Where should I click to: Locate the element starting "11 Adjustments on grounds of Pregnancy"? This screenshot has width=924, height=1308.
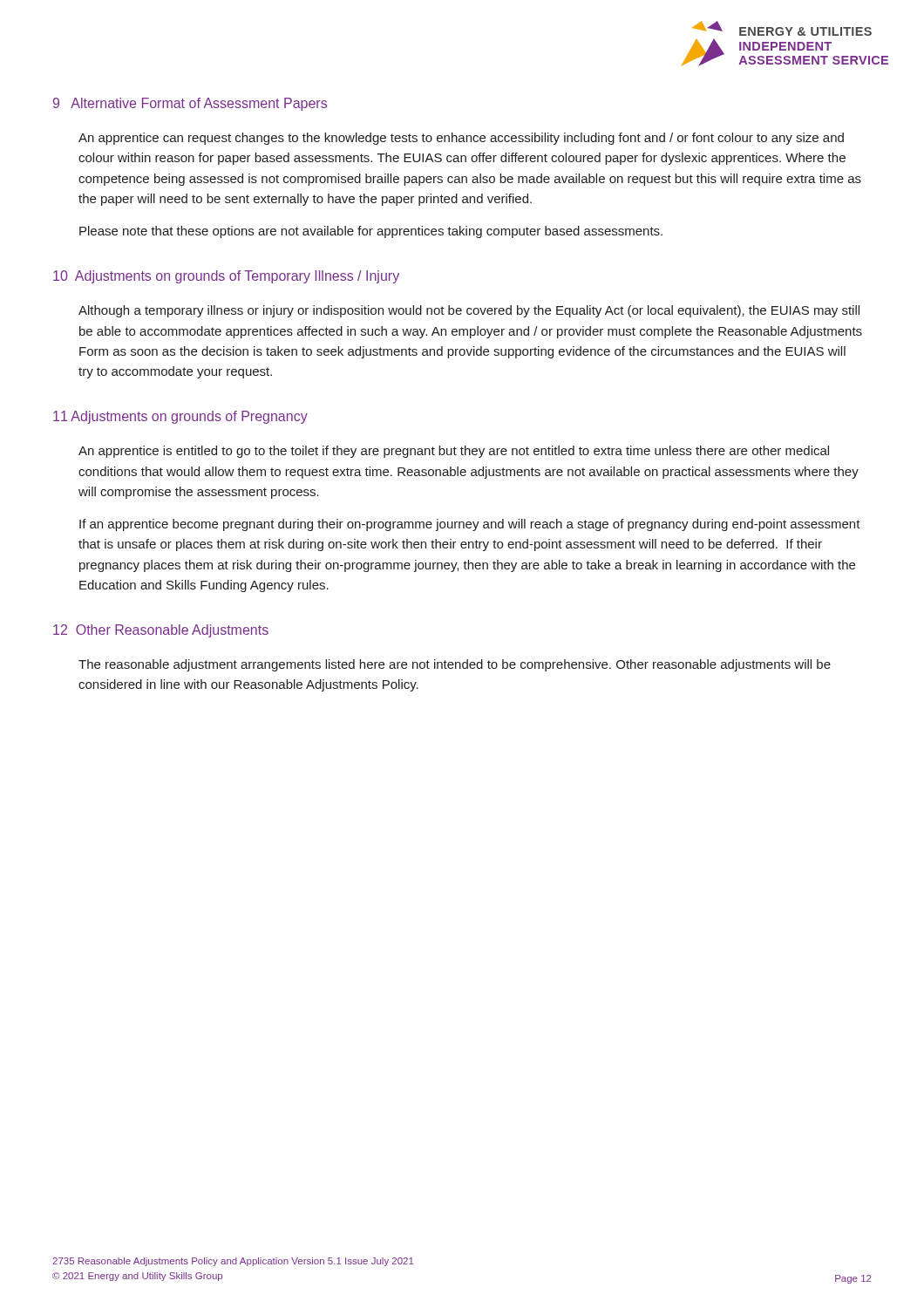(180, 417)
